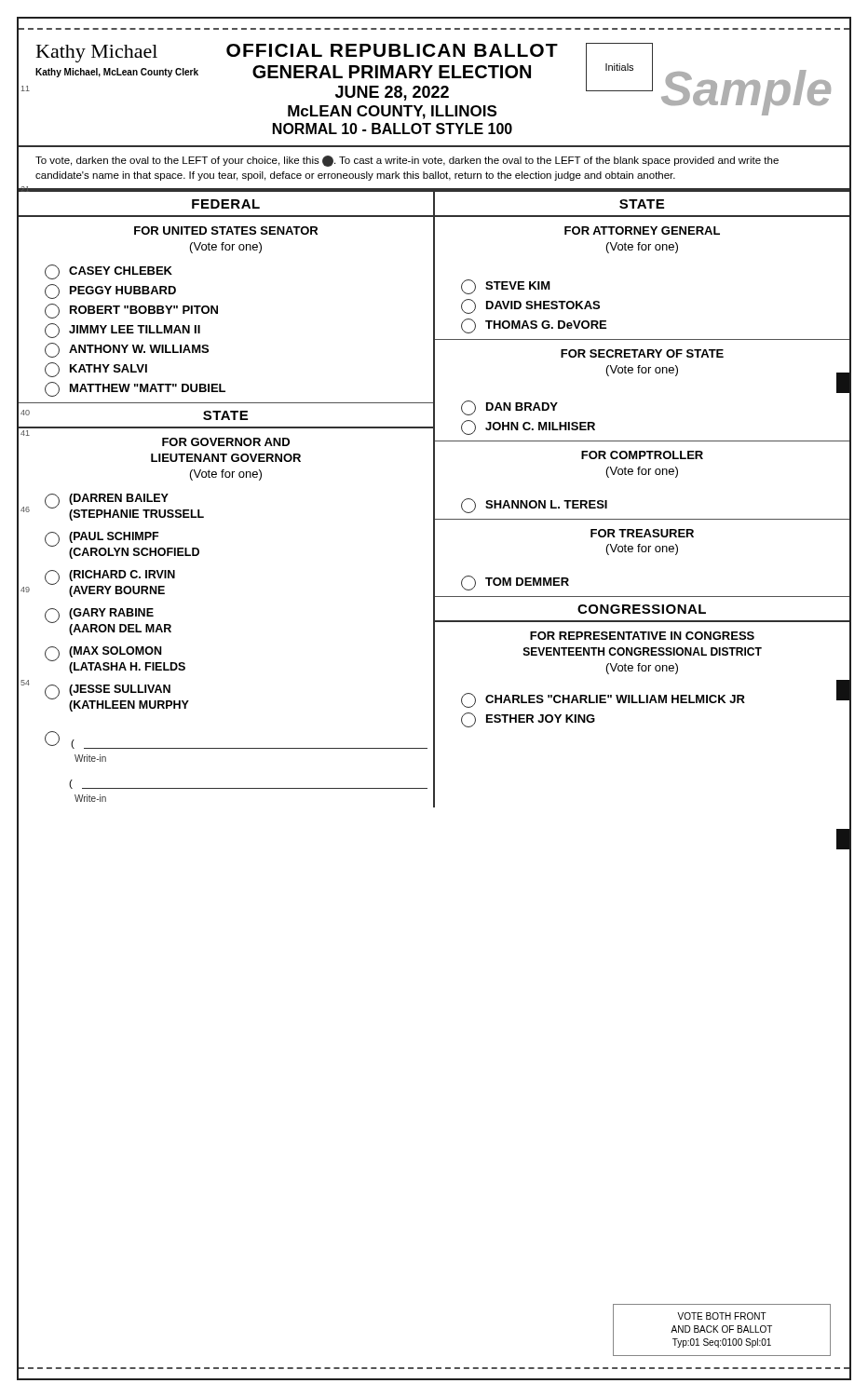Find the passage starting "DAVID SHESTOKAS"
Screen dimensions: 1397x868
pos(531,306)
